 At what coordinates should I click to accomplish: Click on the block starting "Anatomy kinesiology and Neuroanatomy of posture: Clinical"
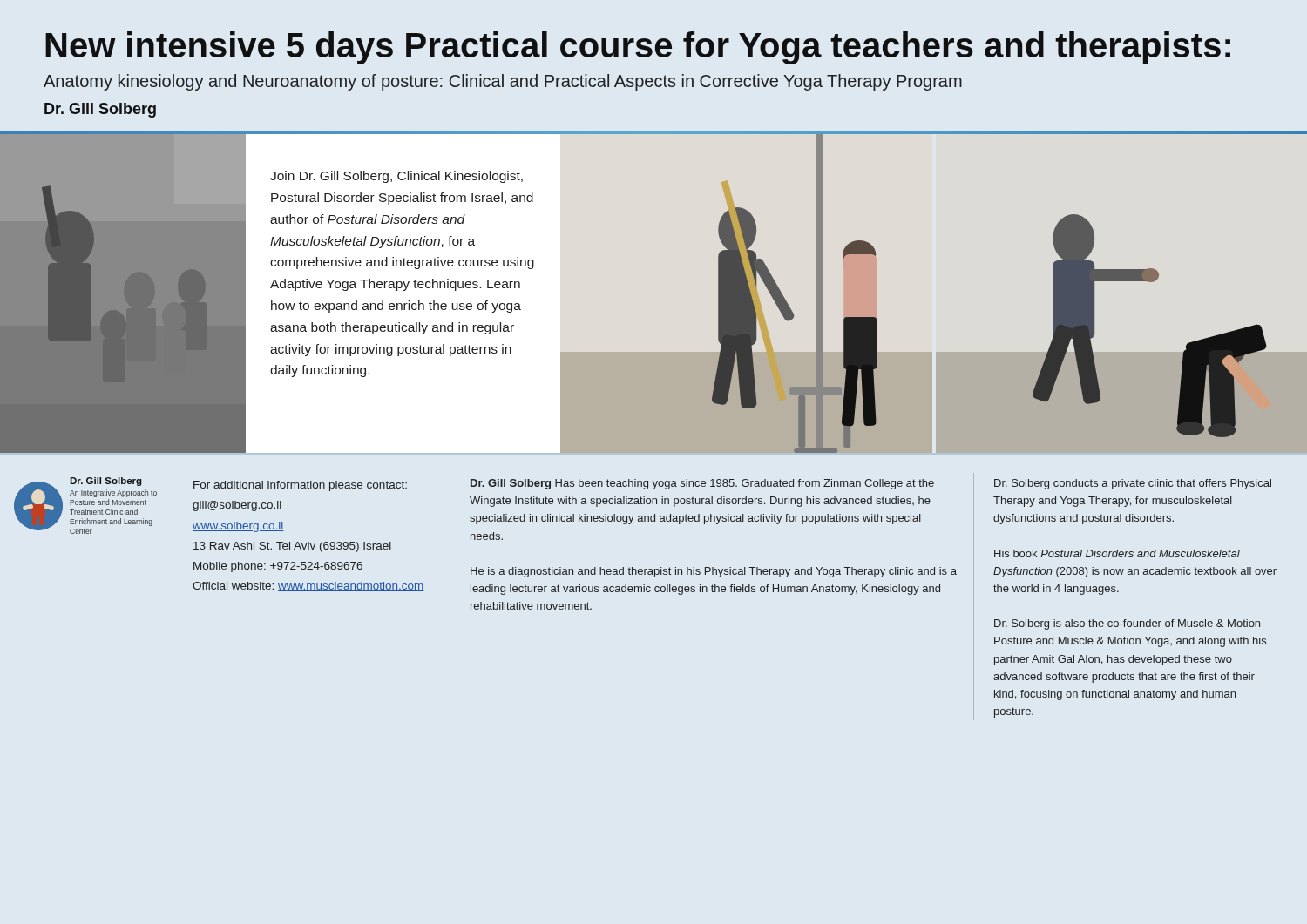[503, 81]
